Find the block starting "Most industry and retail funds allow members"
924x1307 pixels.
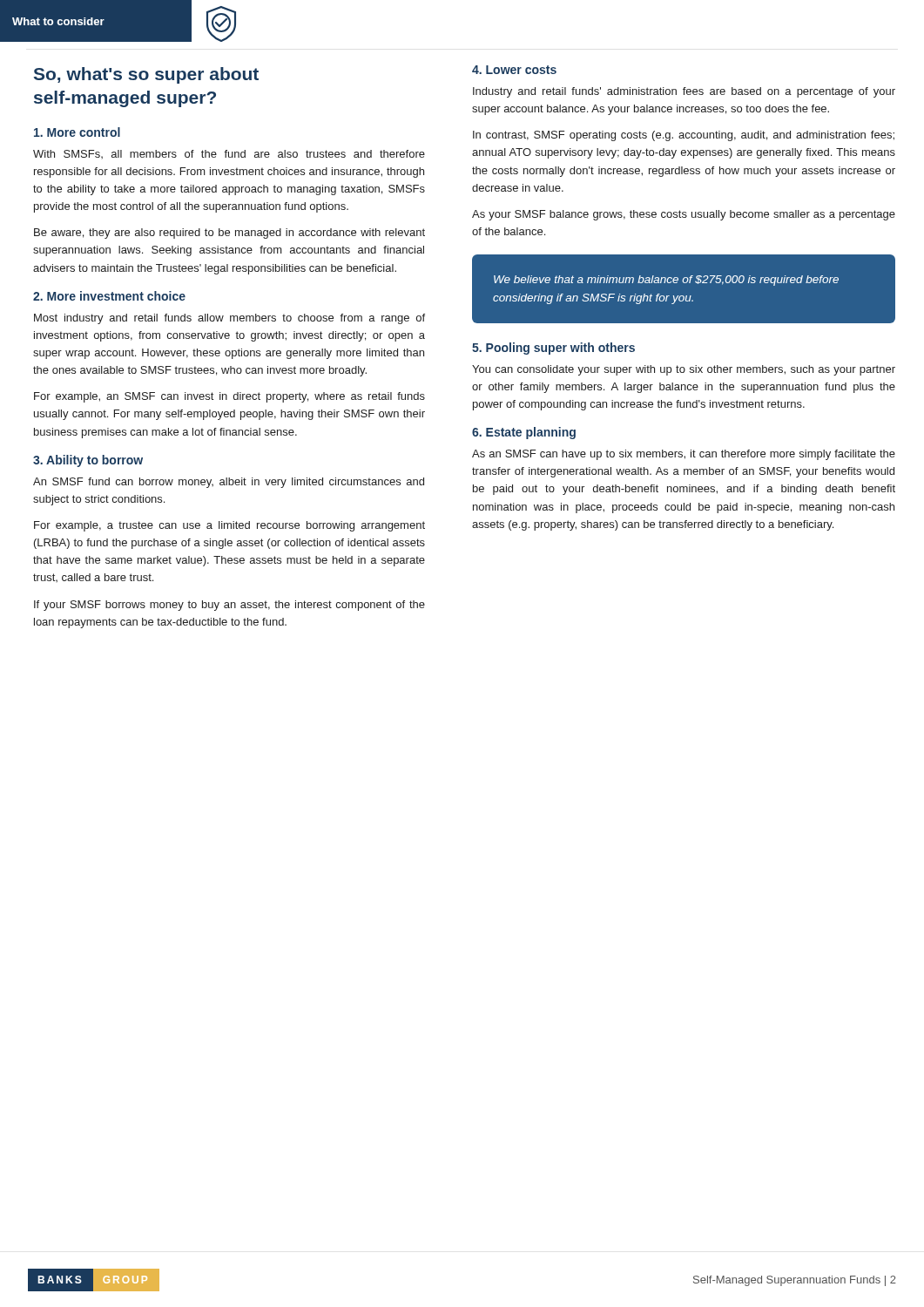point(229,344)
